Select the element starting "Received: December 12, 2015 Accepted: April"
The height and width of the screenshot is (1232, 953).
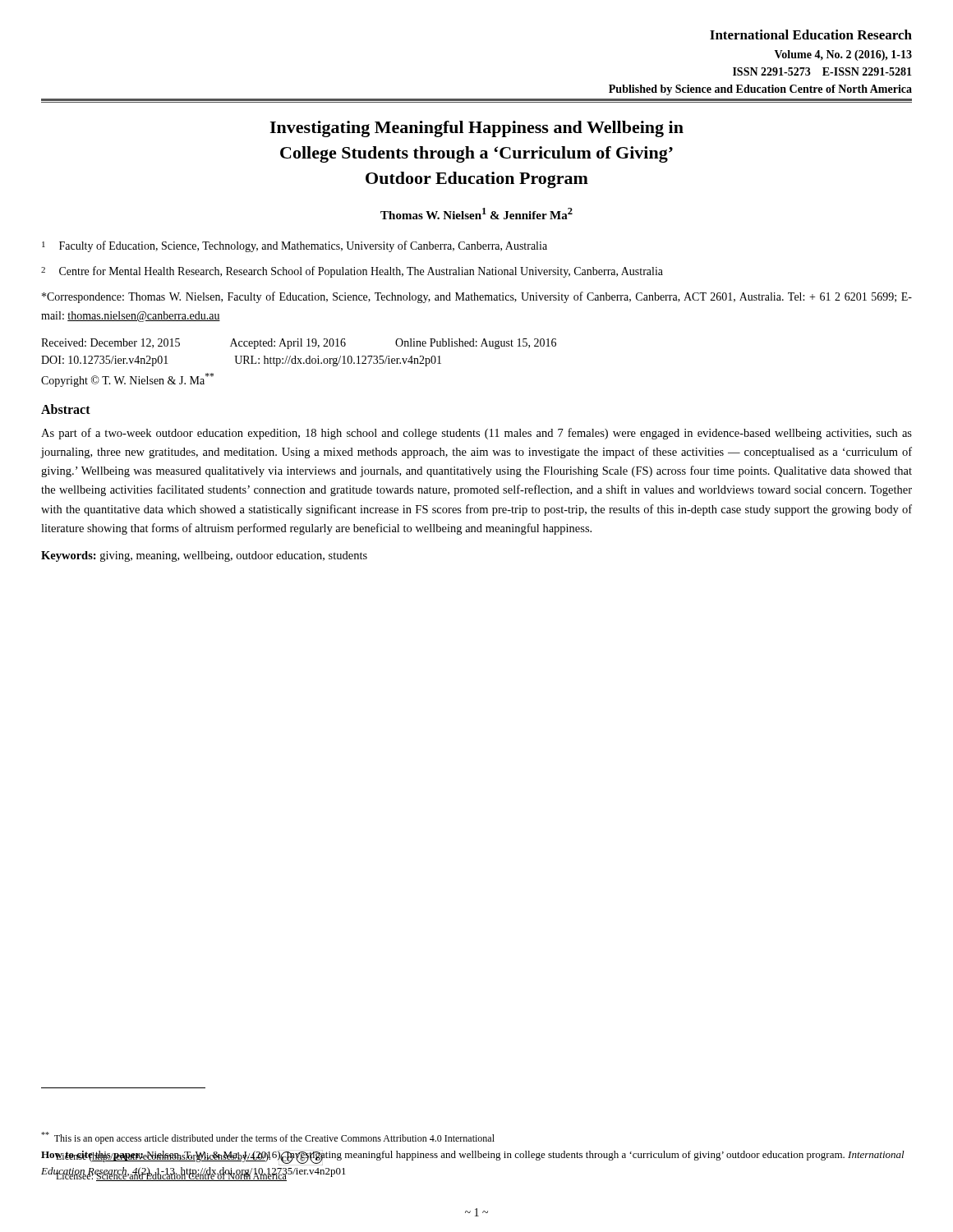[x=299, y=343]
